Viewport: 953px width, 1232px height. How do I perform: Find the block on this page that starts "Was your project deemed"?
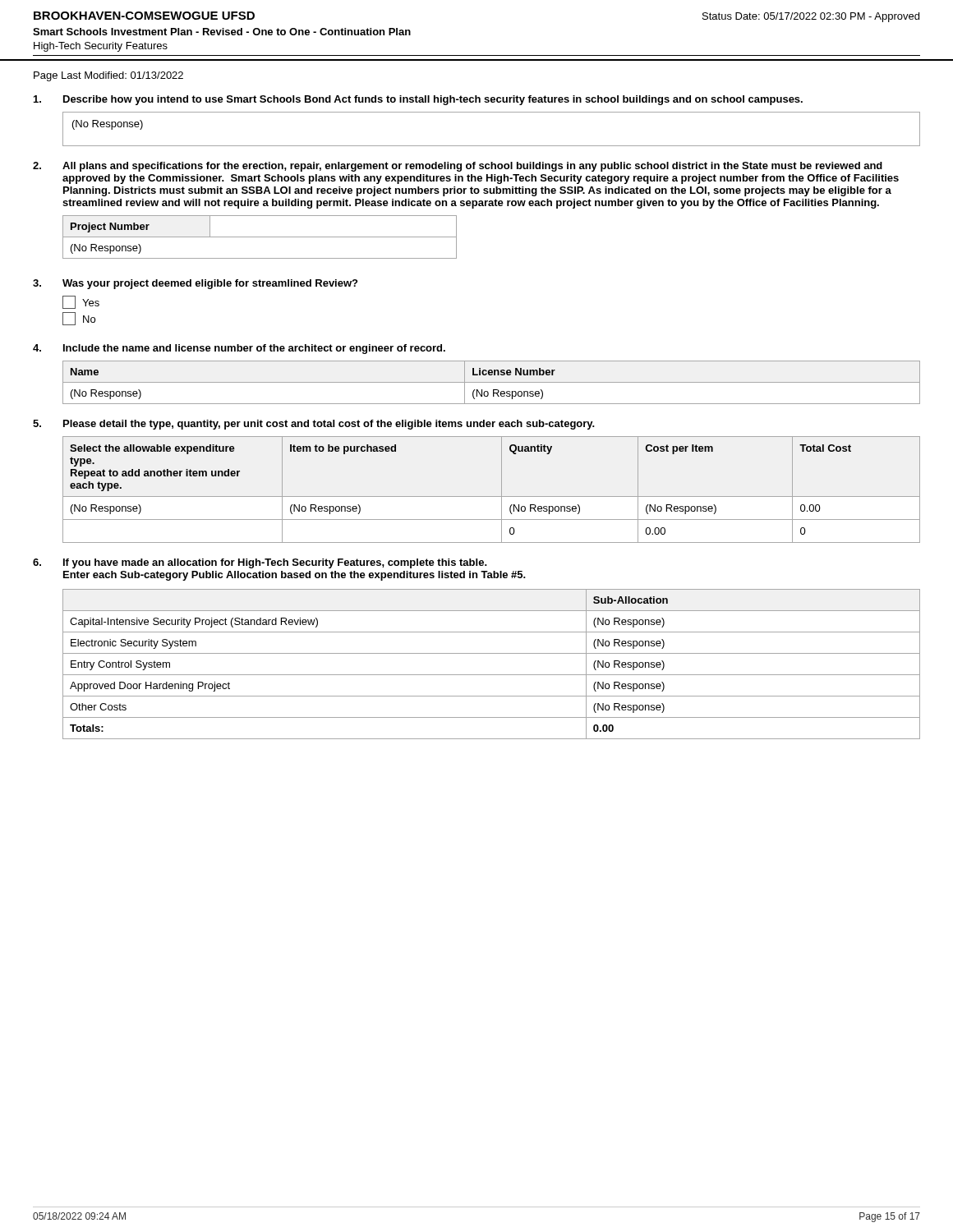tap(210, 283)
